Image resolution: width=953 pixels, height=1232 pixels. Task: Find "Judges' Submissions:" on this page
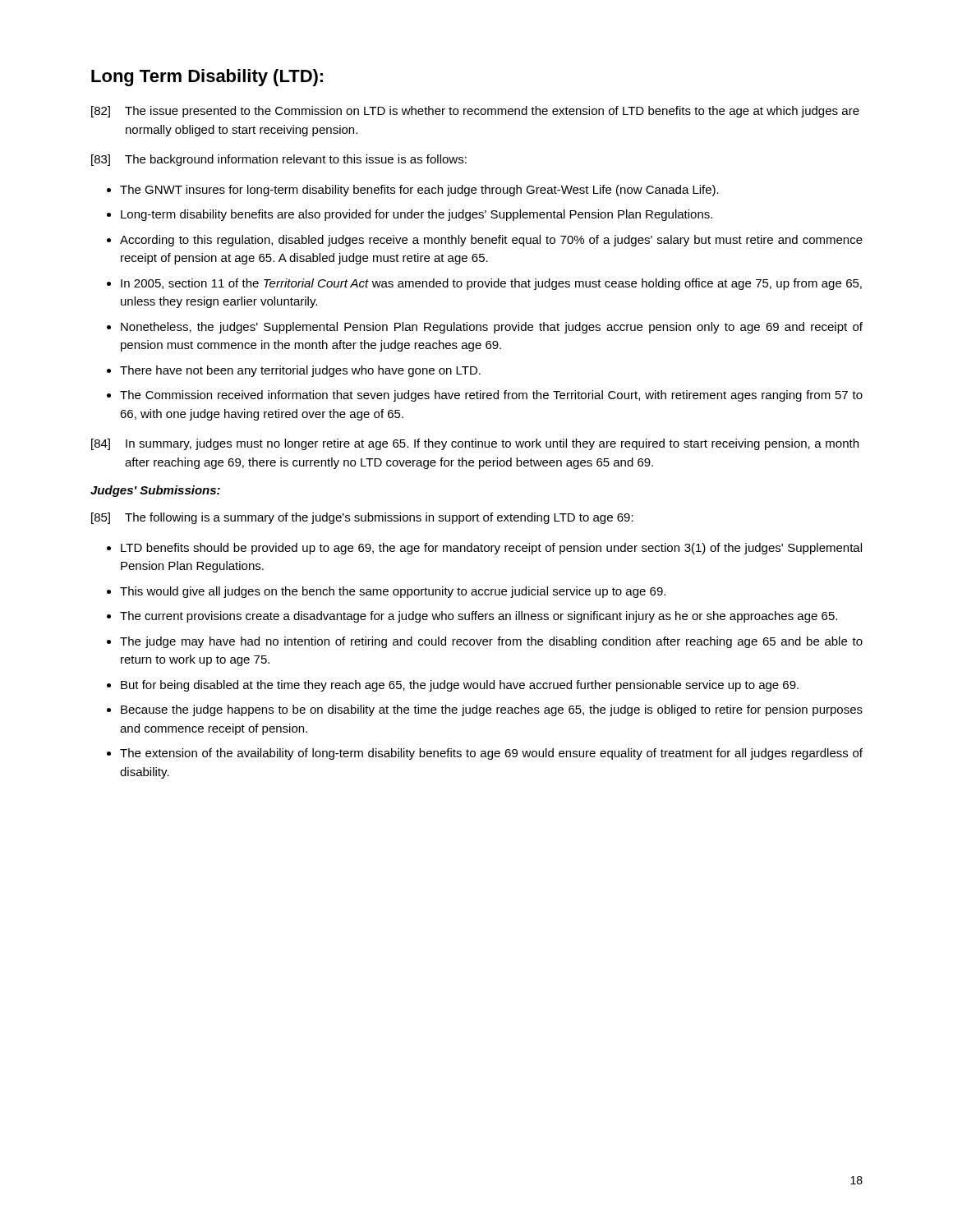coord(156,490)
